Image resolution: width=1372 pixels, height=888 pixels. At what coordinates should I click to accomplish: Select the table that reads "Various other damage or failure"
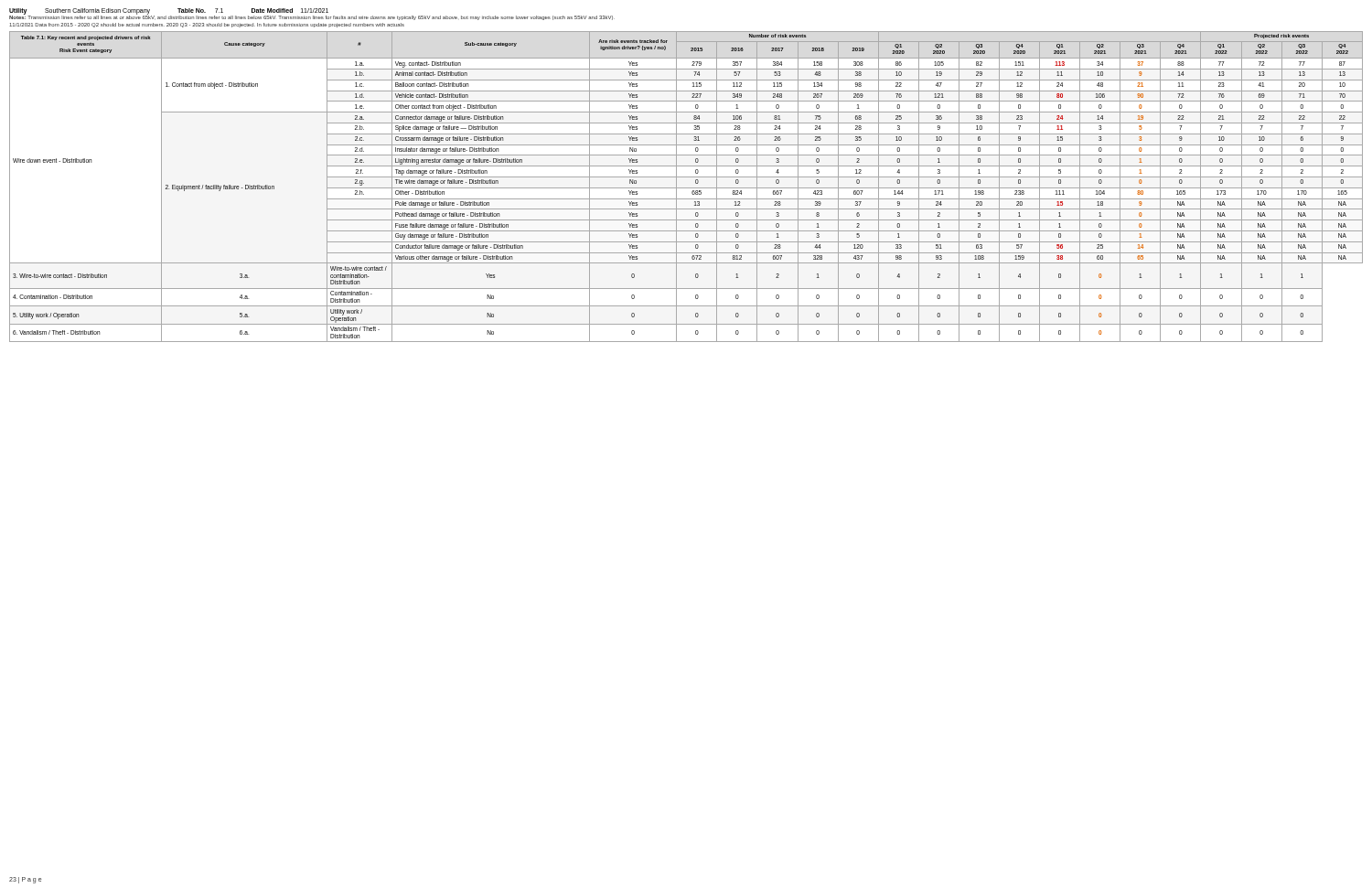pos(686,187)
